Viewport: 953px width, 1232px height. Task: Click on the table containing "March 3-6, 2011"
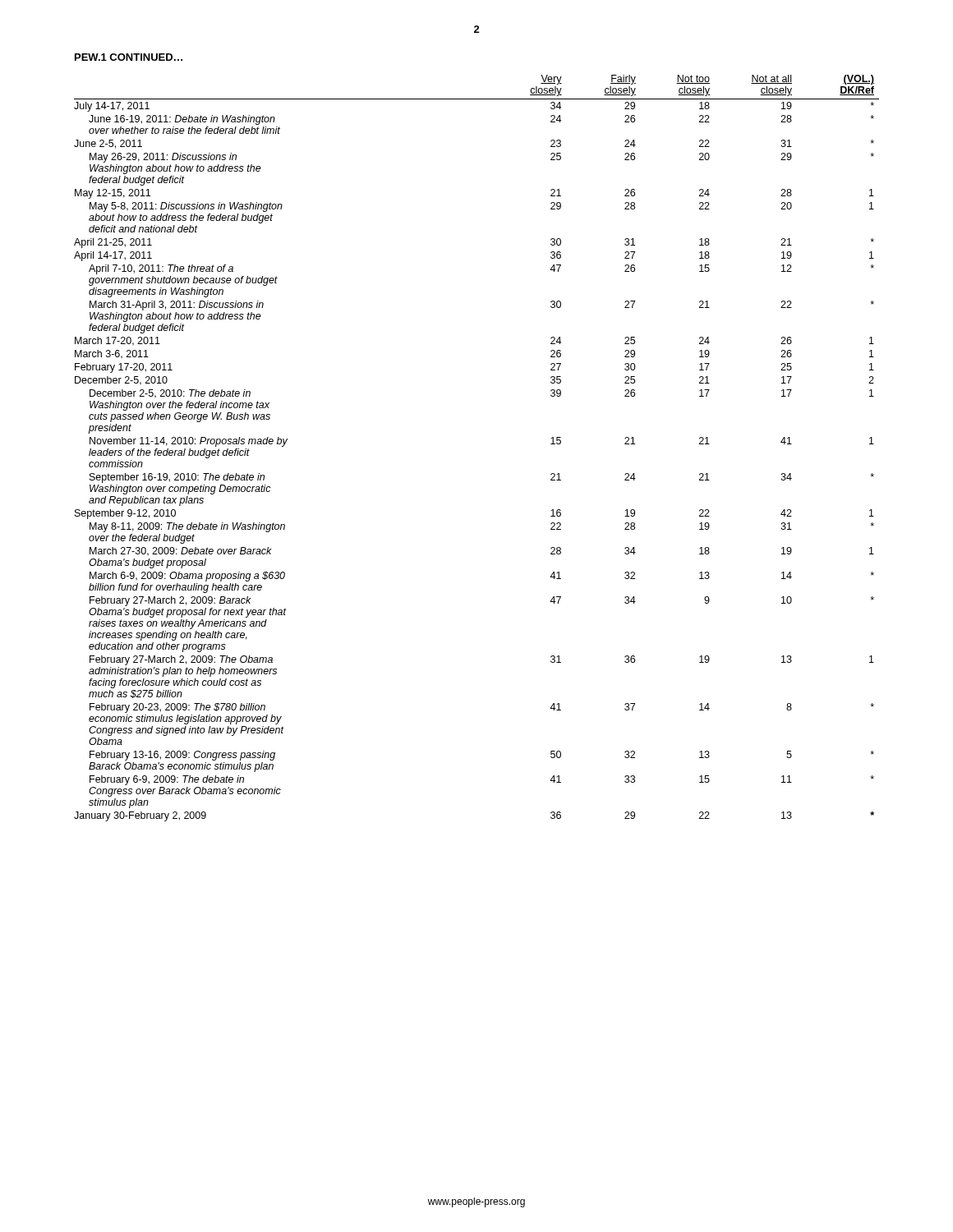(x=476, y=447)
